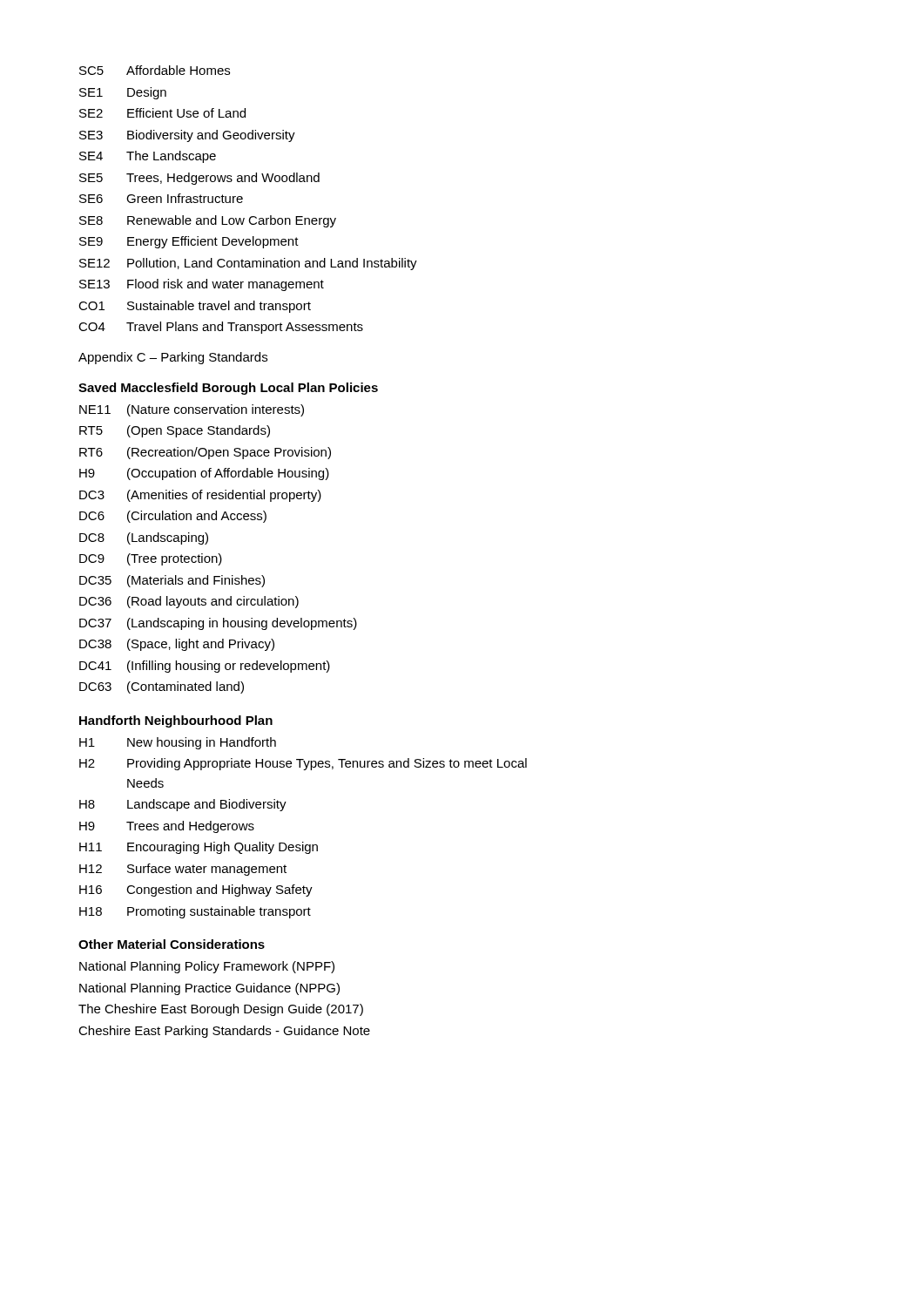Where does it say "Saved Macclesfield Borough Local Plan Policies"?
This screenshot has height=1307, width=924.
[228, 387]
